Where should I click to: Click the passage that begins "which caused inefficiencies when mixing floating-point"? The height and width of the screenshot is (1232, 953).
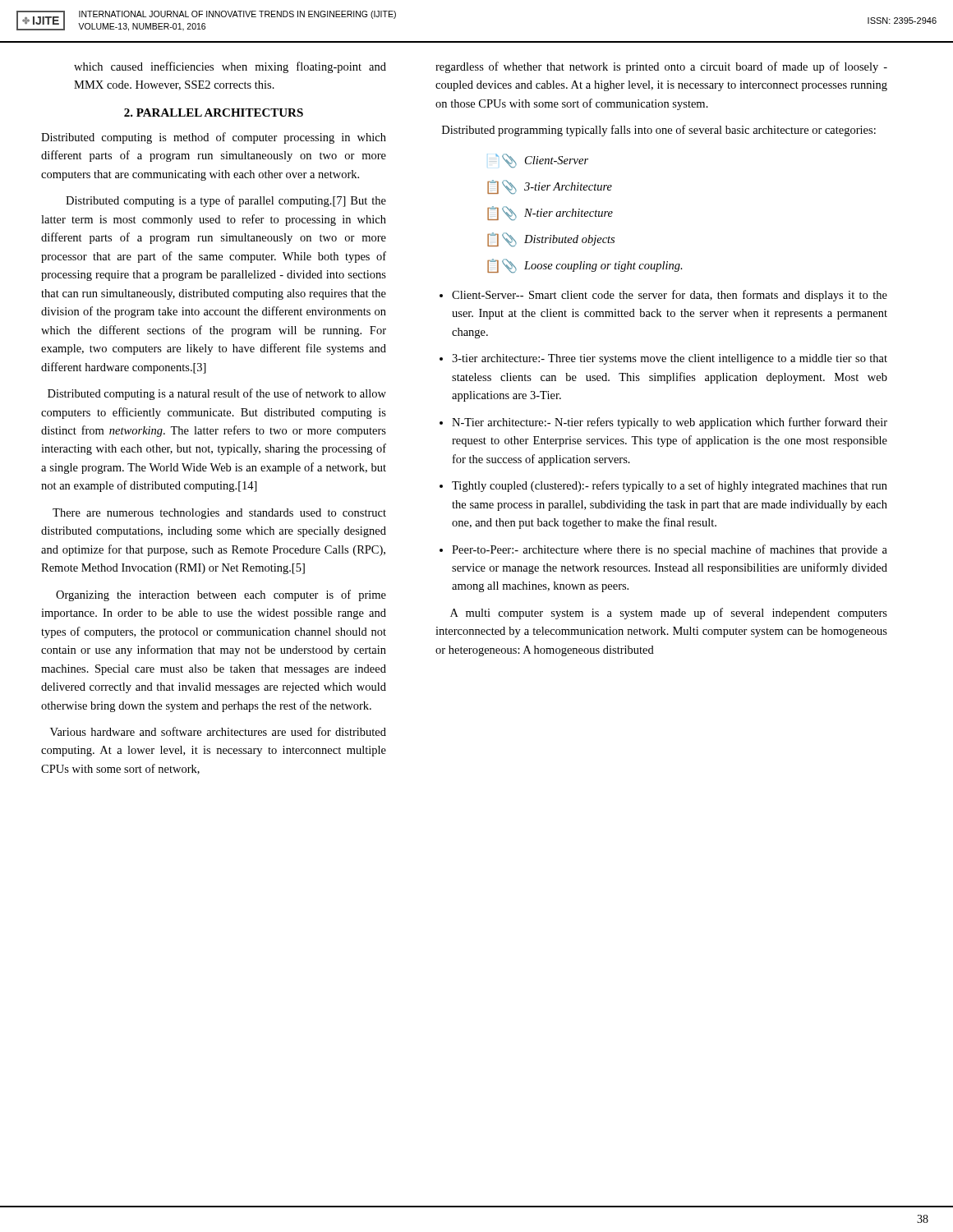point(230,76)
